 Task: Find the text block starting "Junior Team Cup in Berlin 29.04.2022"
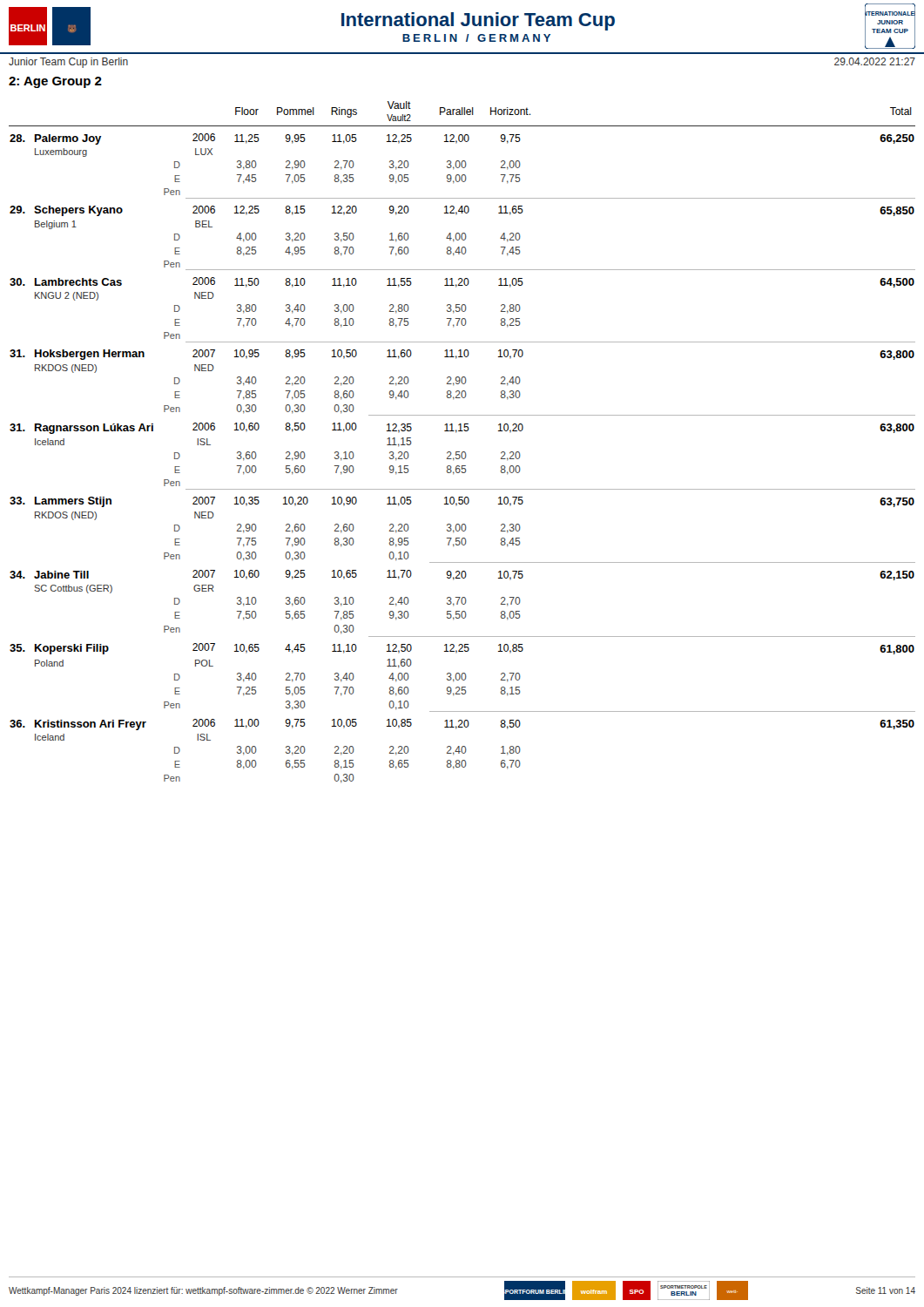(462, 62)
